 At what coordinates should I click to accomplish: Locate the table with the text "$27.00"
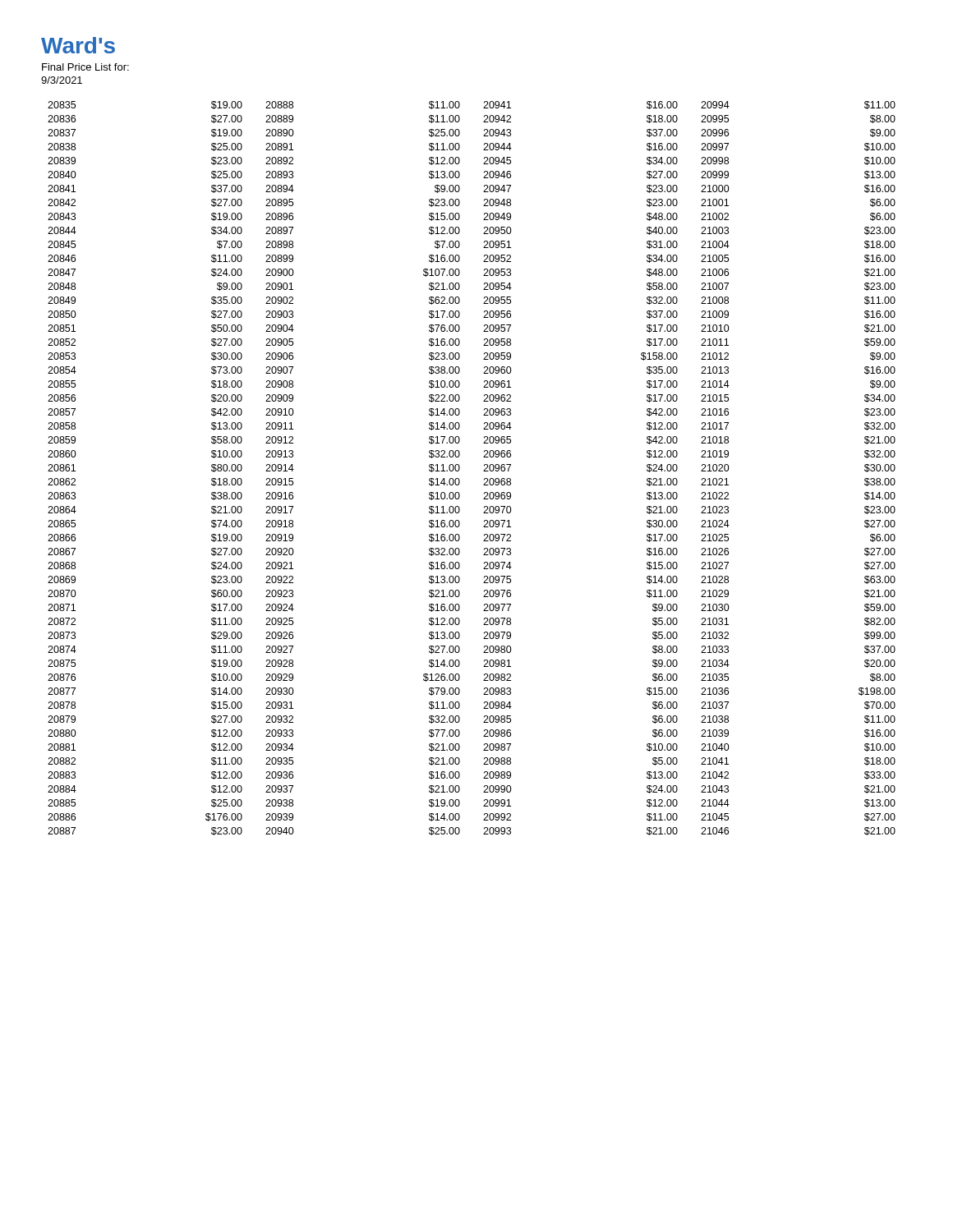tap(476, 468)
